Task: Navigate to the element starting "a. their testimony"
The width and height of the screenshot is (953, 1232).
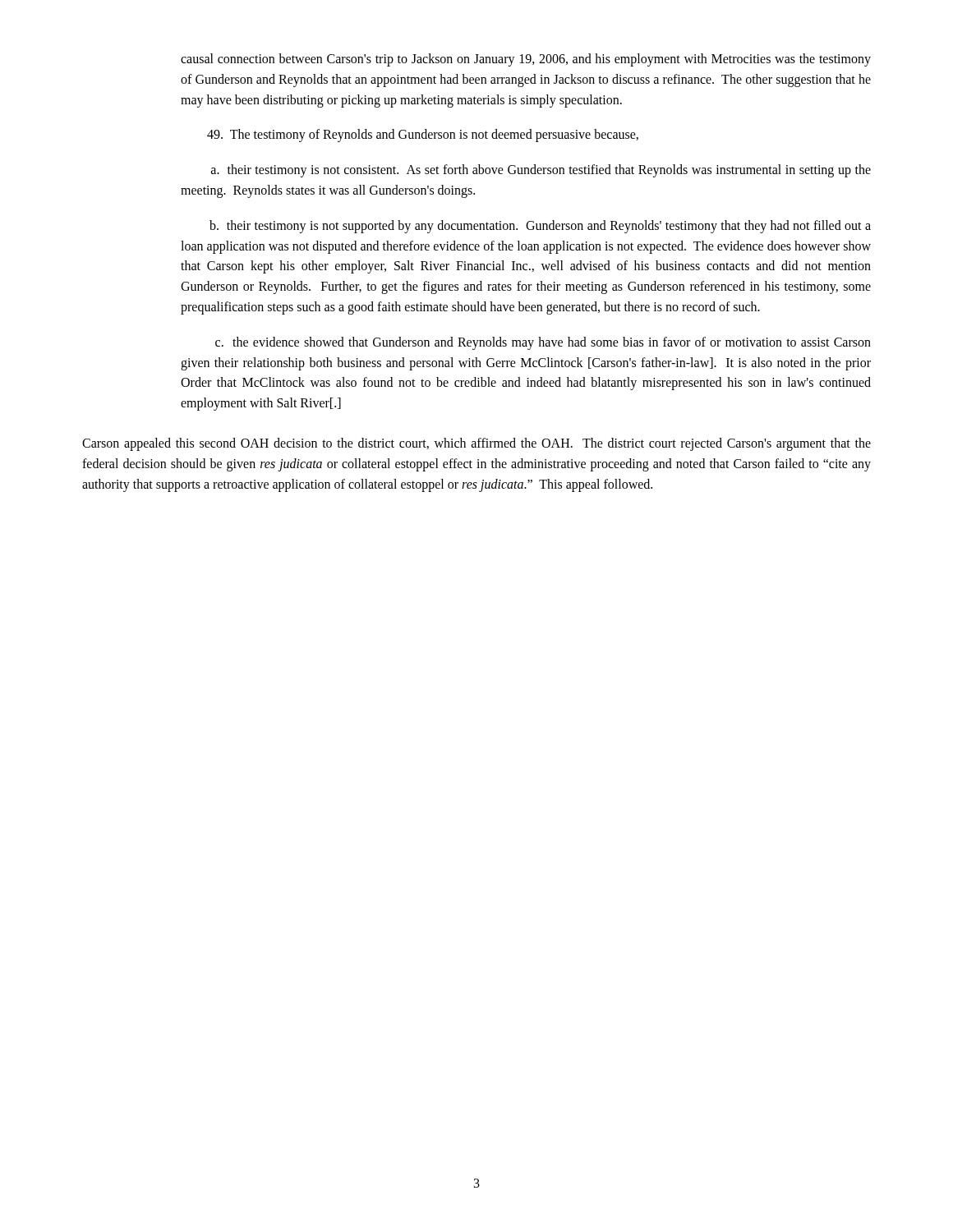Action: click(526, 180)
